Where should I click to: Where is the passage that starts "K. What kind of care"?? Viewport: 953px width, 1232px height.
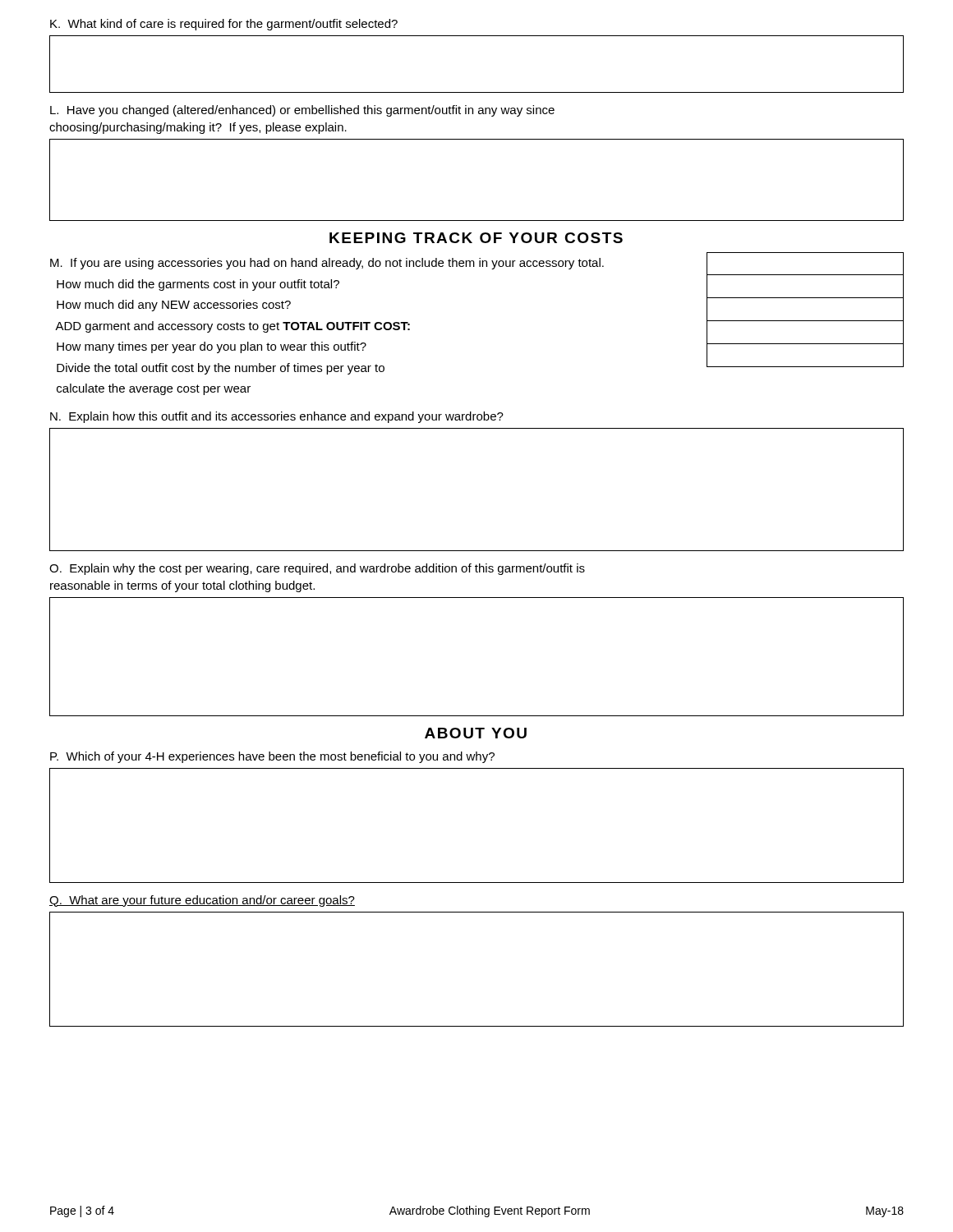click(x=224, y=23)
